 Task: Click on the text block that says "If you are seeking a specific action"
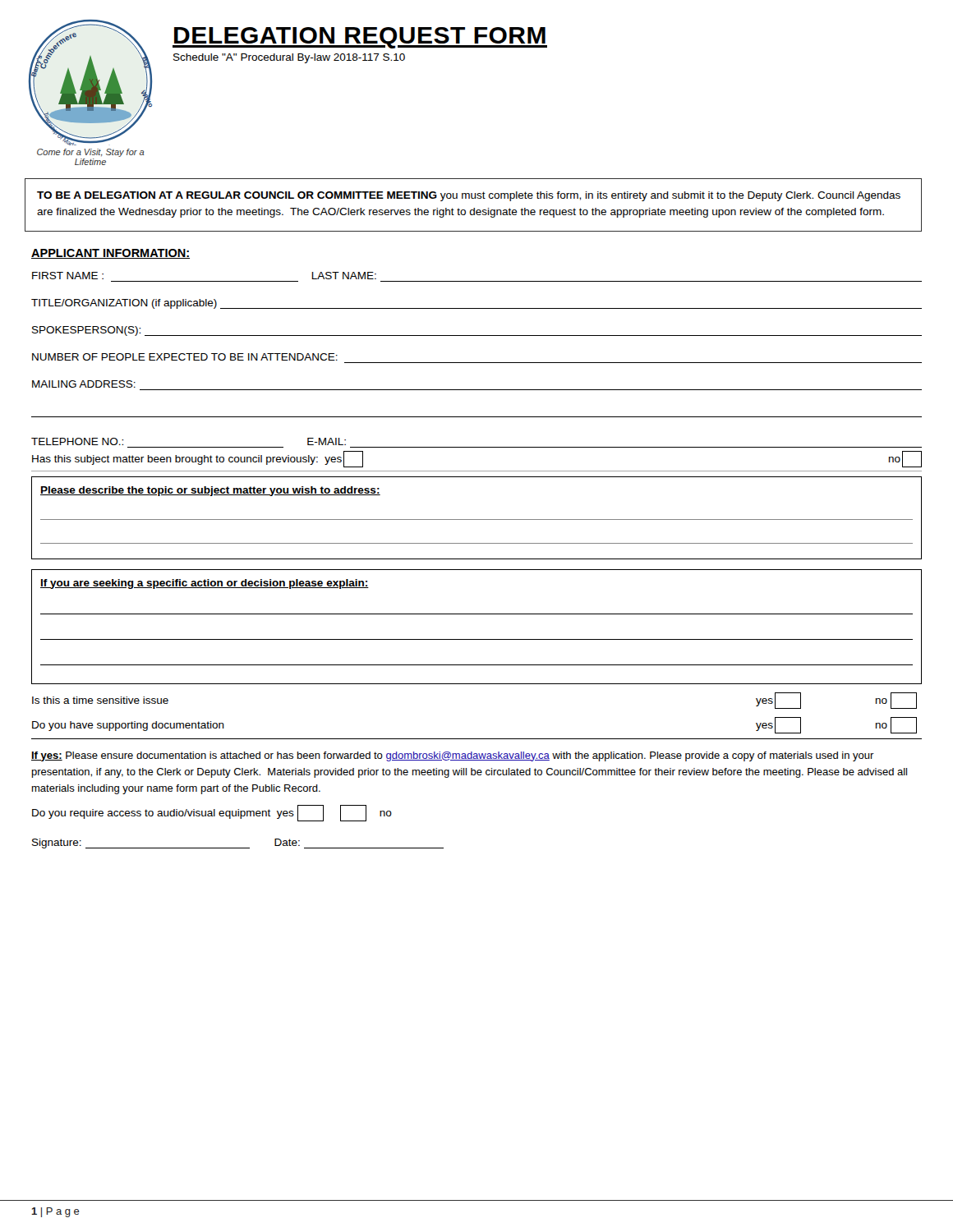476,621
